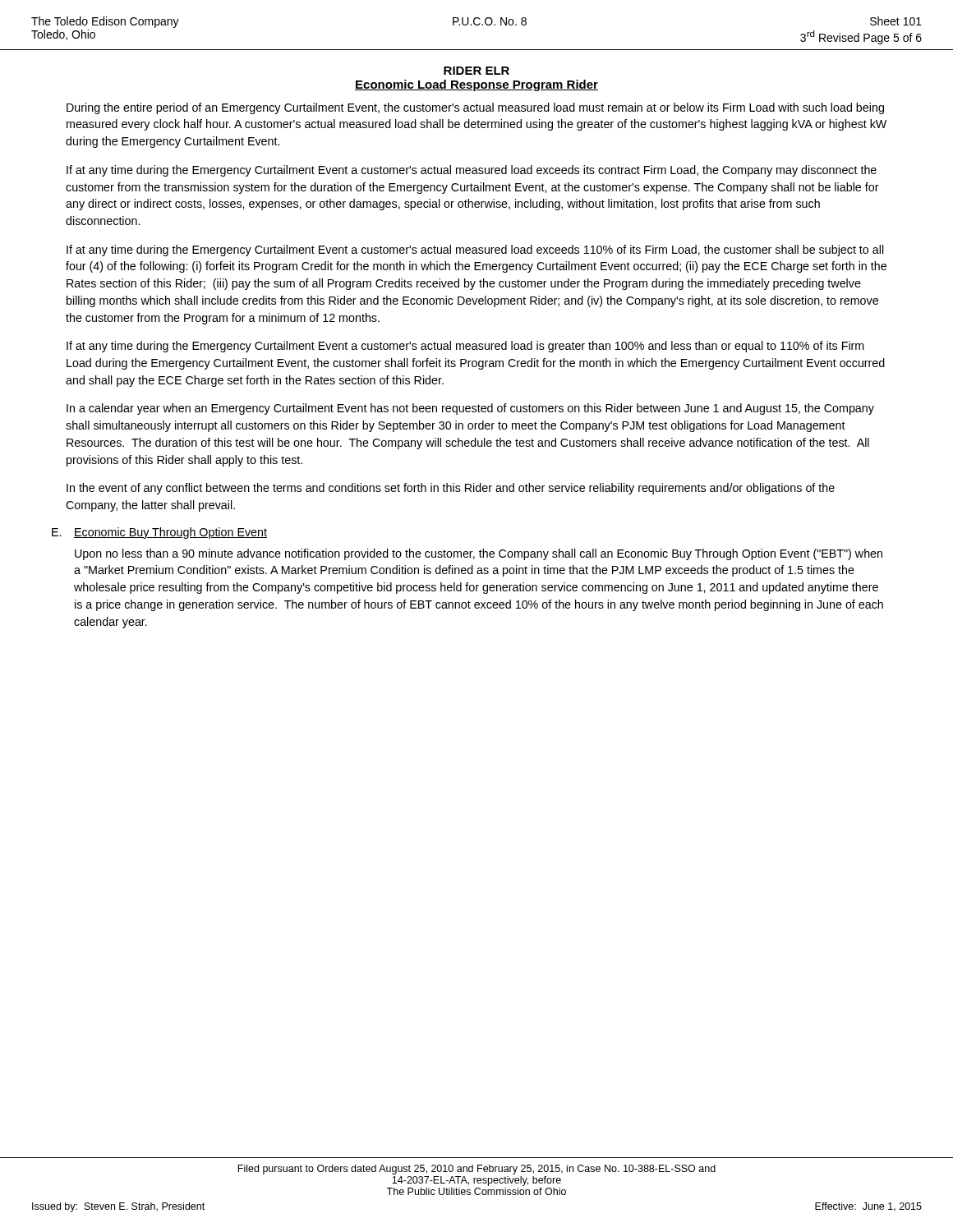
Task: Find the text block that reads "Upon no less"
Action: point(481,588)
